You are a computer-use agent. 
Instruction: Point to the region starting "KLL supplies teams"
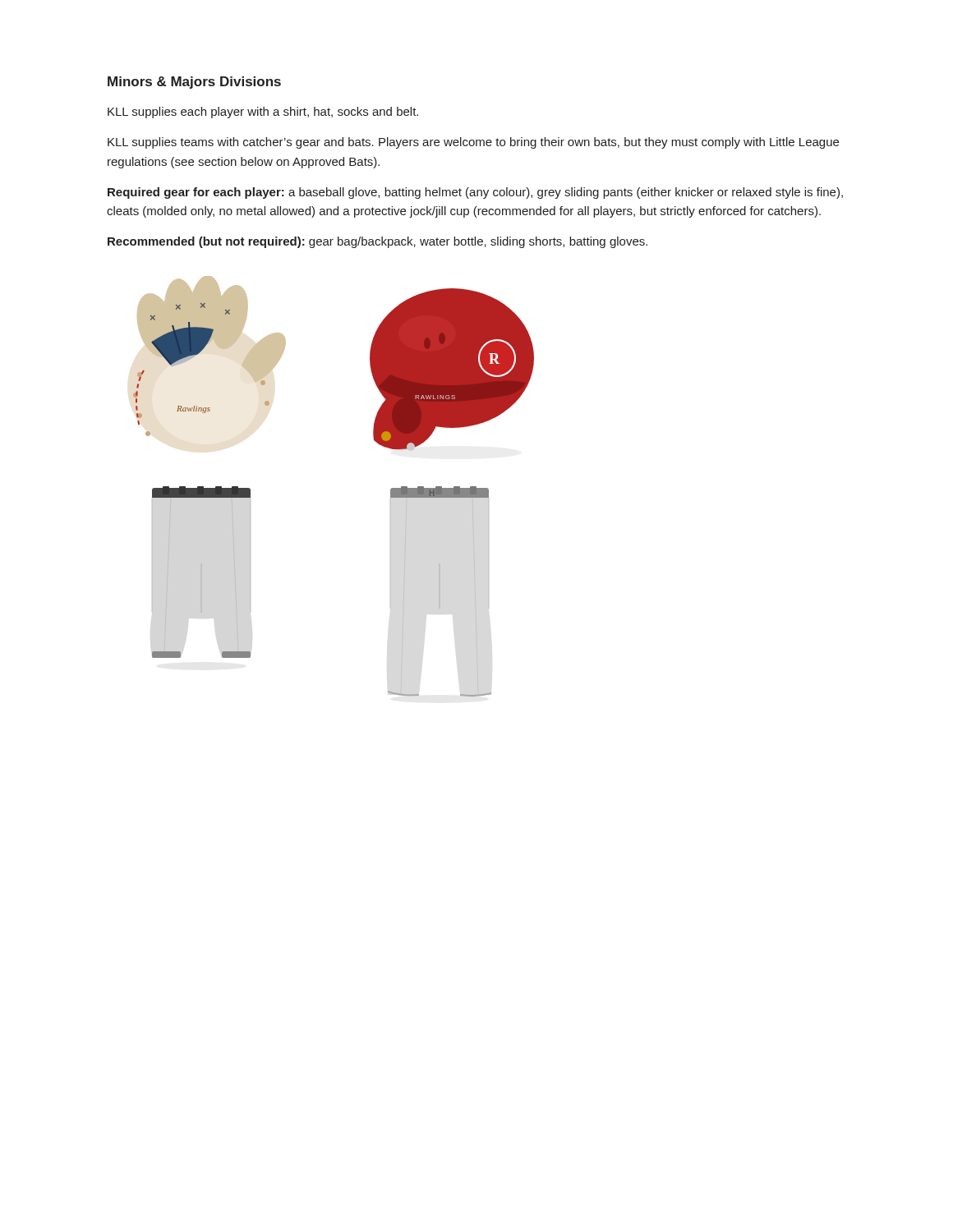pos(473,151)
